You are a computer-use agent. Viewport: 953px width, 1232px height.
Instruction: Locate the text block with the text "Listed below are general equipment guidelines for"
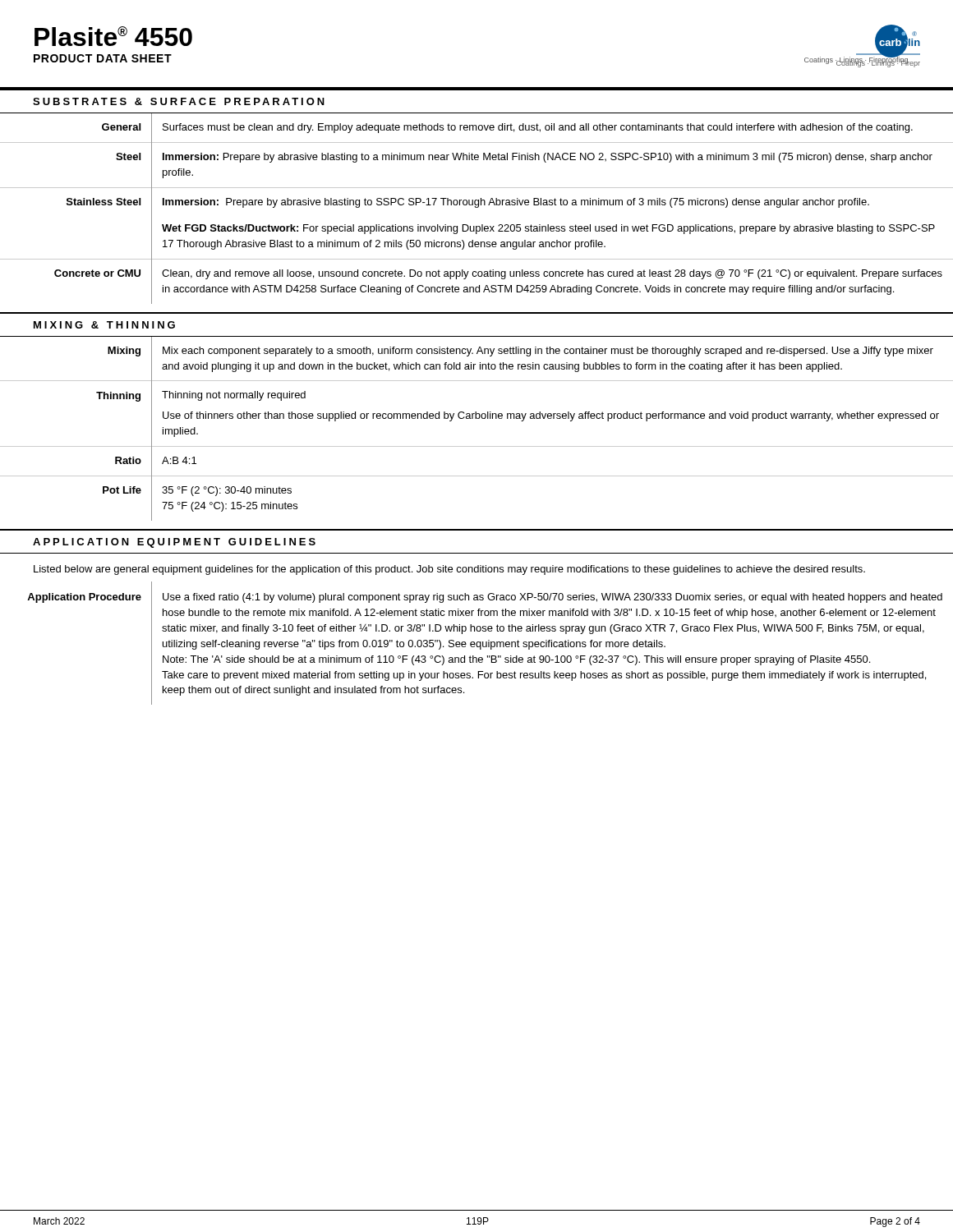coord(449,568)
